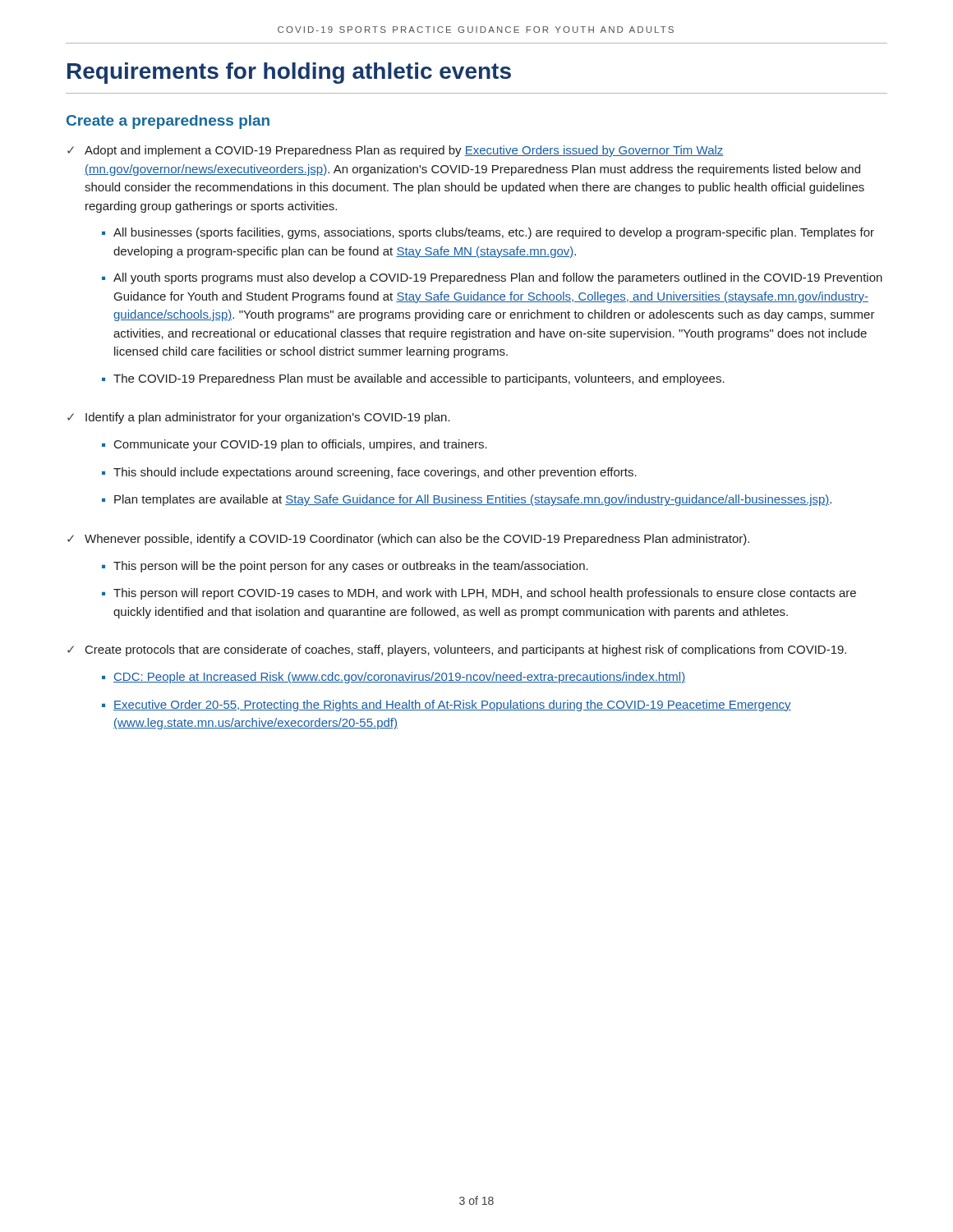Screen dimensions: 1232x953
Task: Where is the passage that starts "✓ Create protocols that are"?
Action: pyautogui.click(x=476, y=691)
